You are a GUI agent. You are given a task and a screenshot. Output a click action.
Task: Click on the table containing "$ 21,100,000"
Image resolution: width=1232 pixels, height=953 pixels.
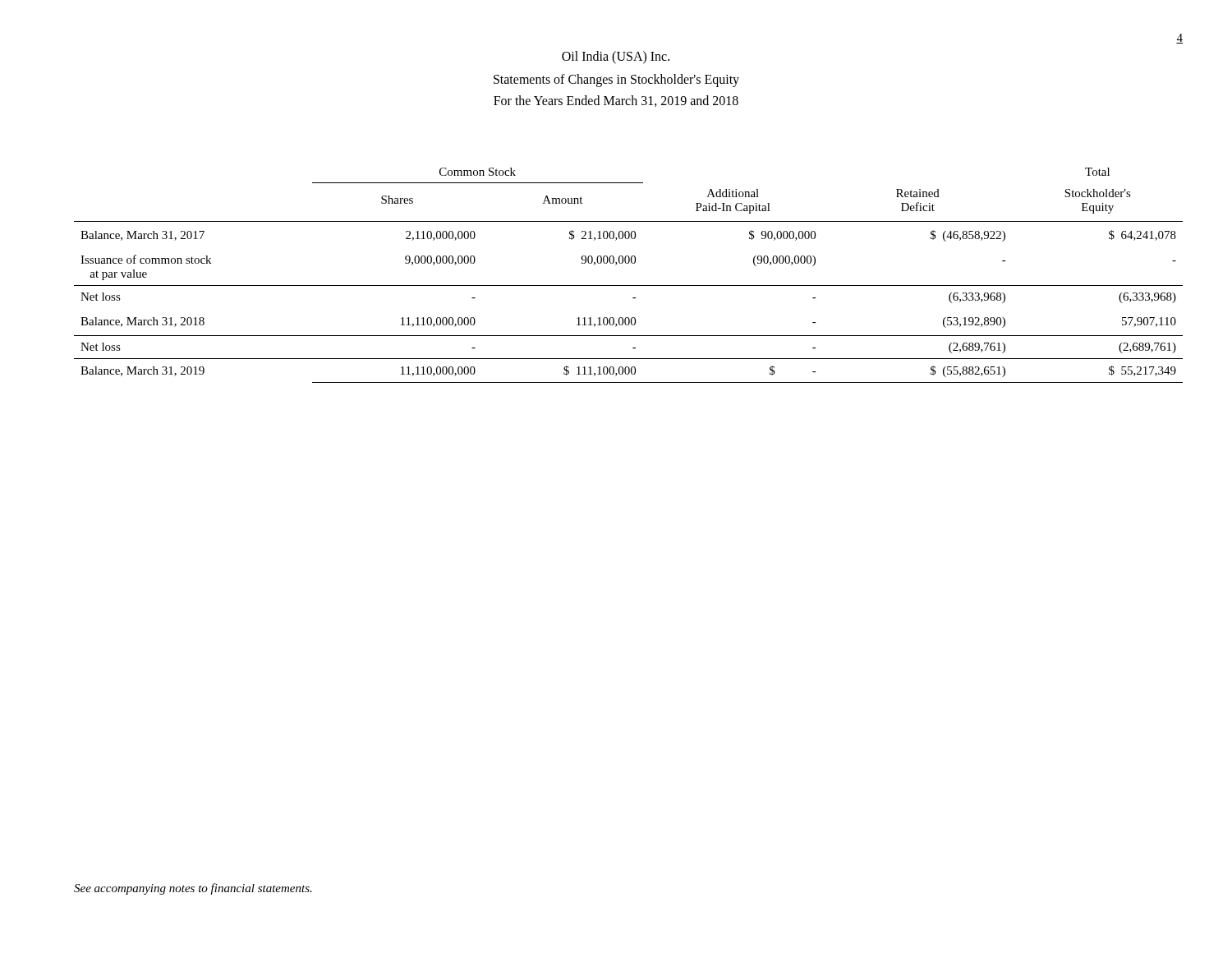(628, 273)
